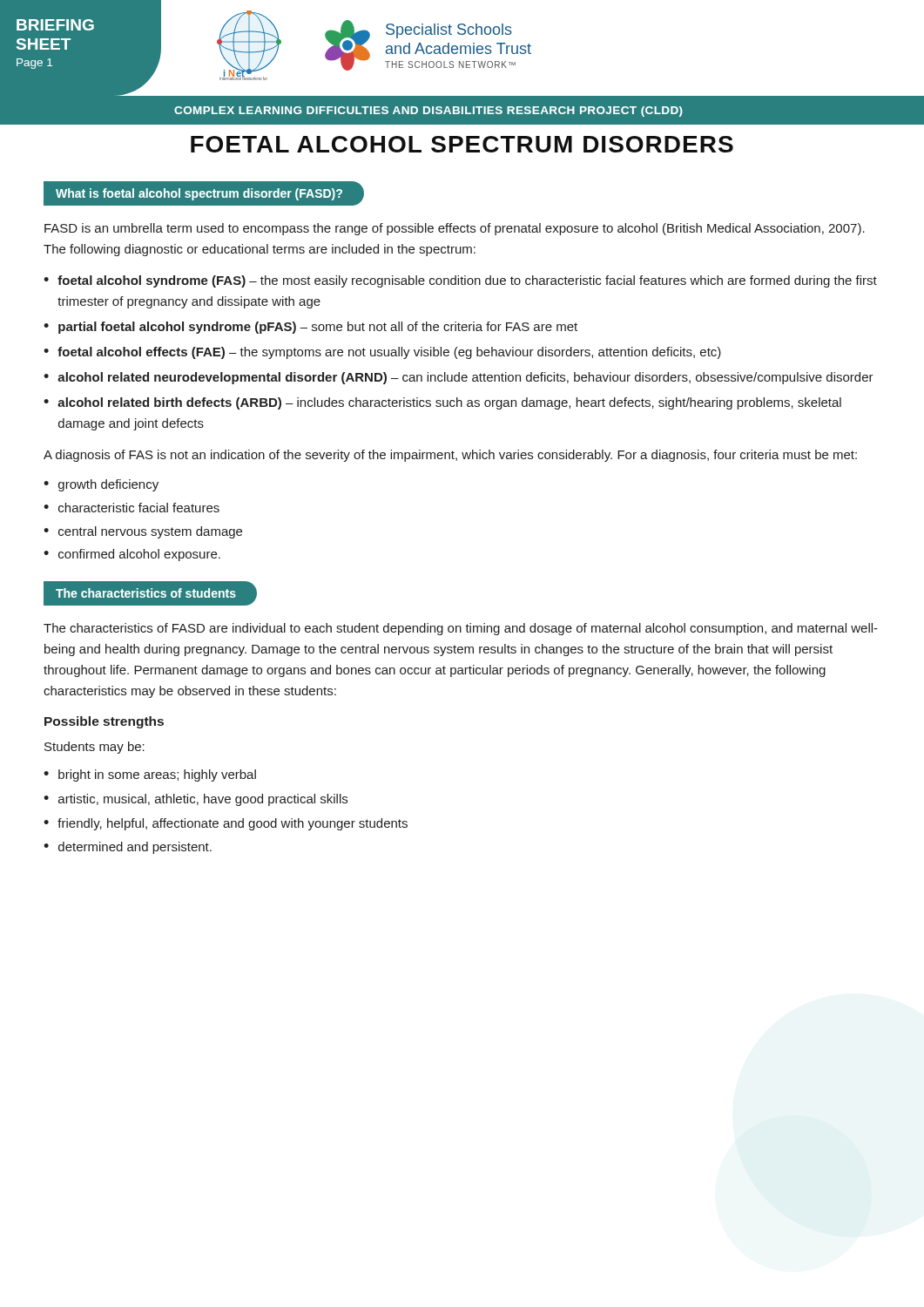Locate the passage starting "The characteristics of students"

tap(150, 593)
